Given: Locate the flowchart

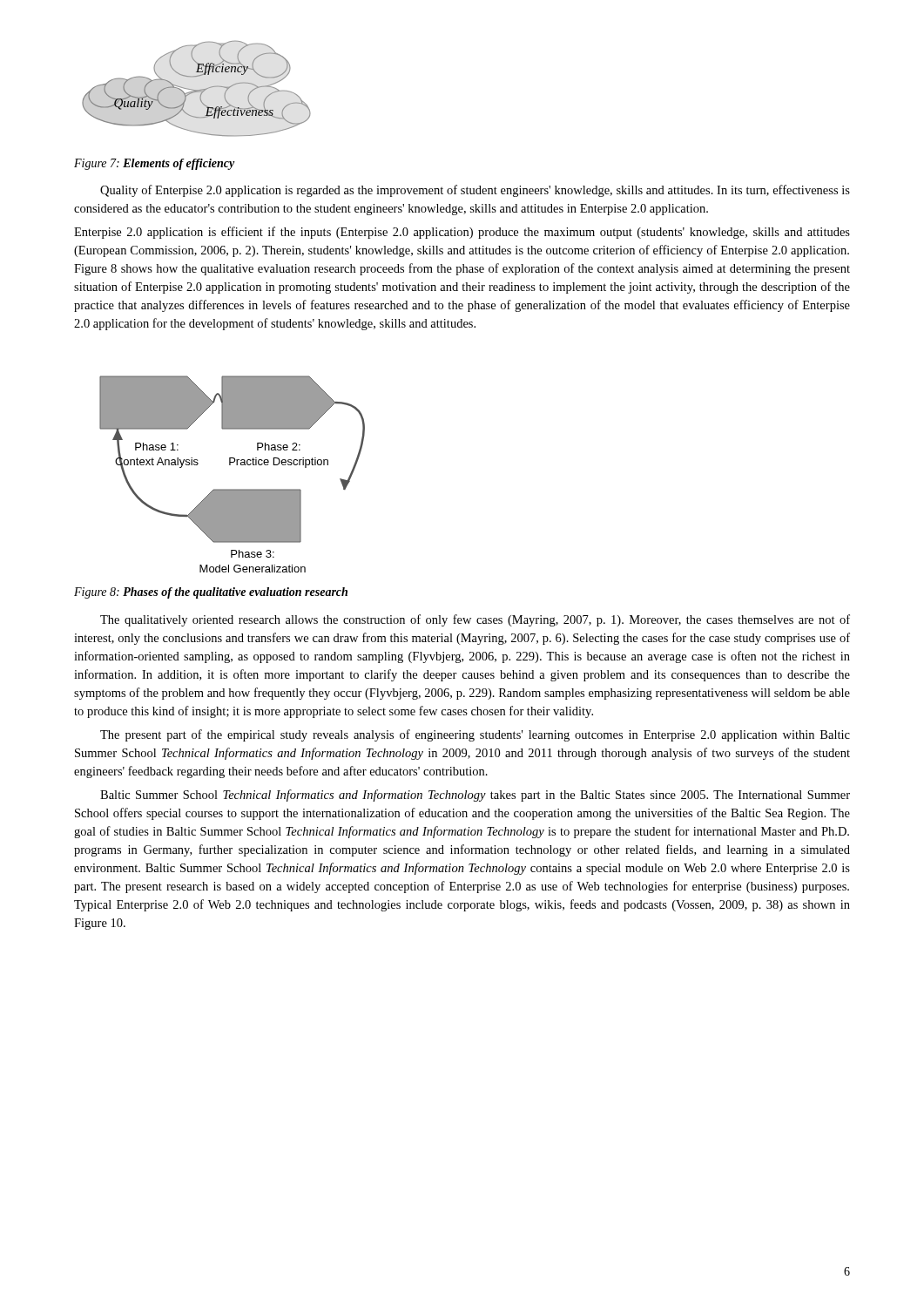Looking at the screenshot, I should pyautogui.click(x=462, y=462).
